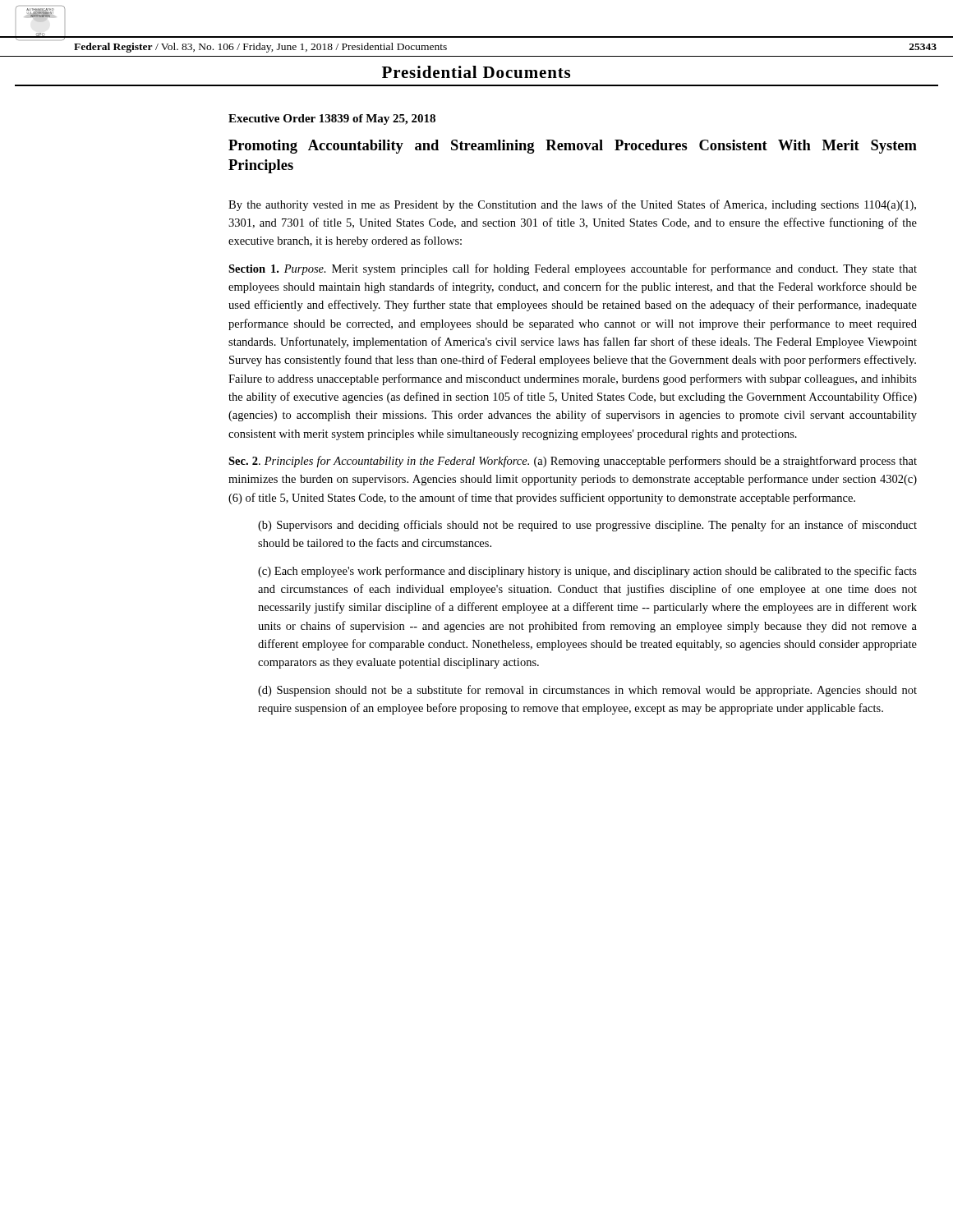Screen dimensions: 1232x953
Task: Where is the passage that starts "(c) Each employee's work"?
Action: (587, 616)
